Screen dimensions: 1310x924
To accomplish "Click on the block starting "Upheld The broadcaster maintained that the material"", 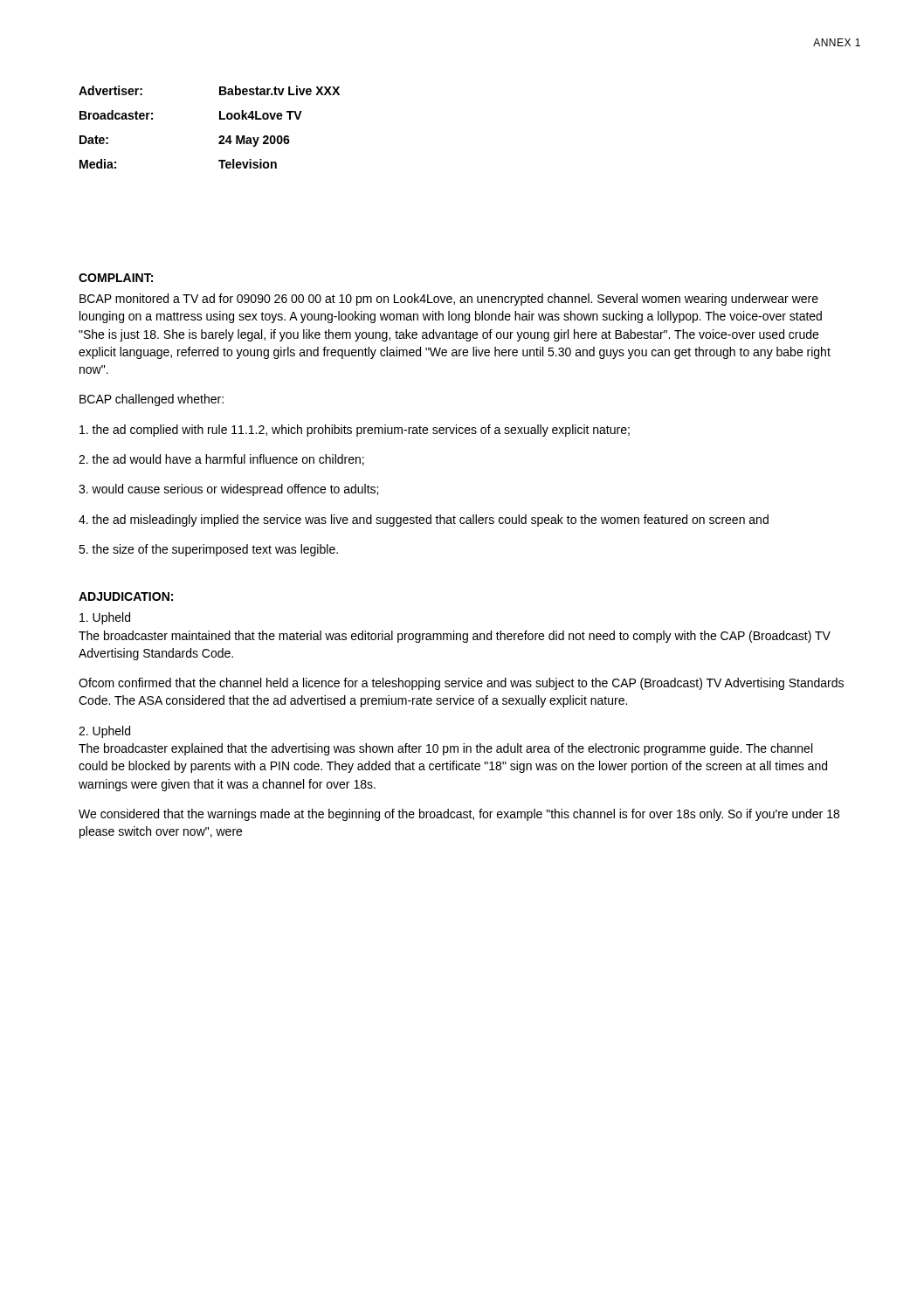I will [455, 635].
